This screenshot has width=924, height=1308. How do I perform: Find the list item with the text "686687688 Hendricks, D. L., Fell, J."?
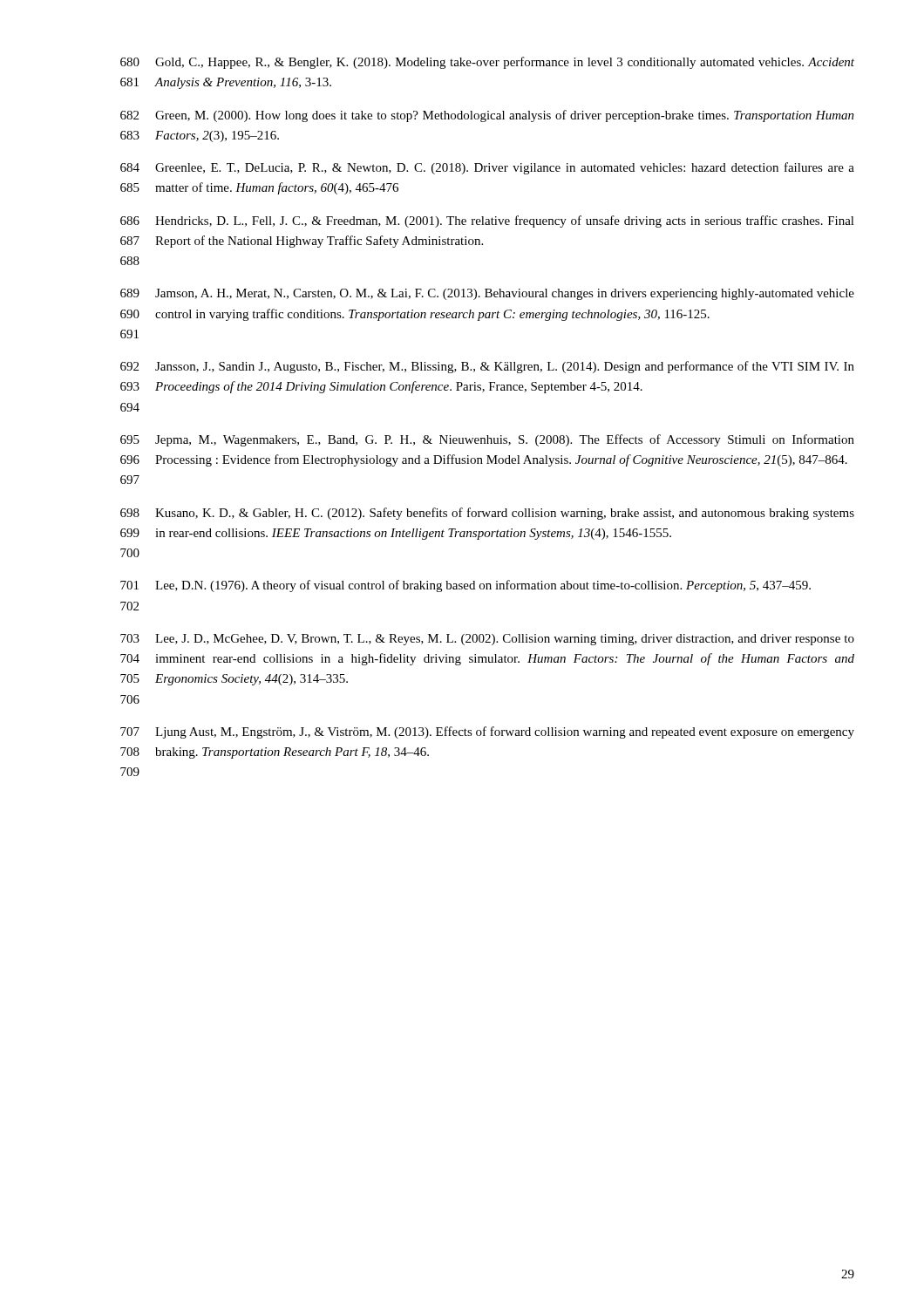471,241
